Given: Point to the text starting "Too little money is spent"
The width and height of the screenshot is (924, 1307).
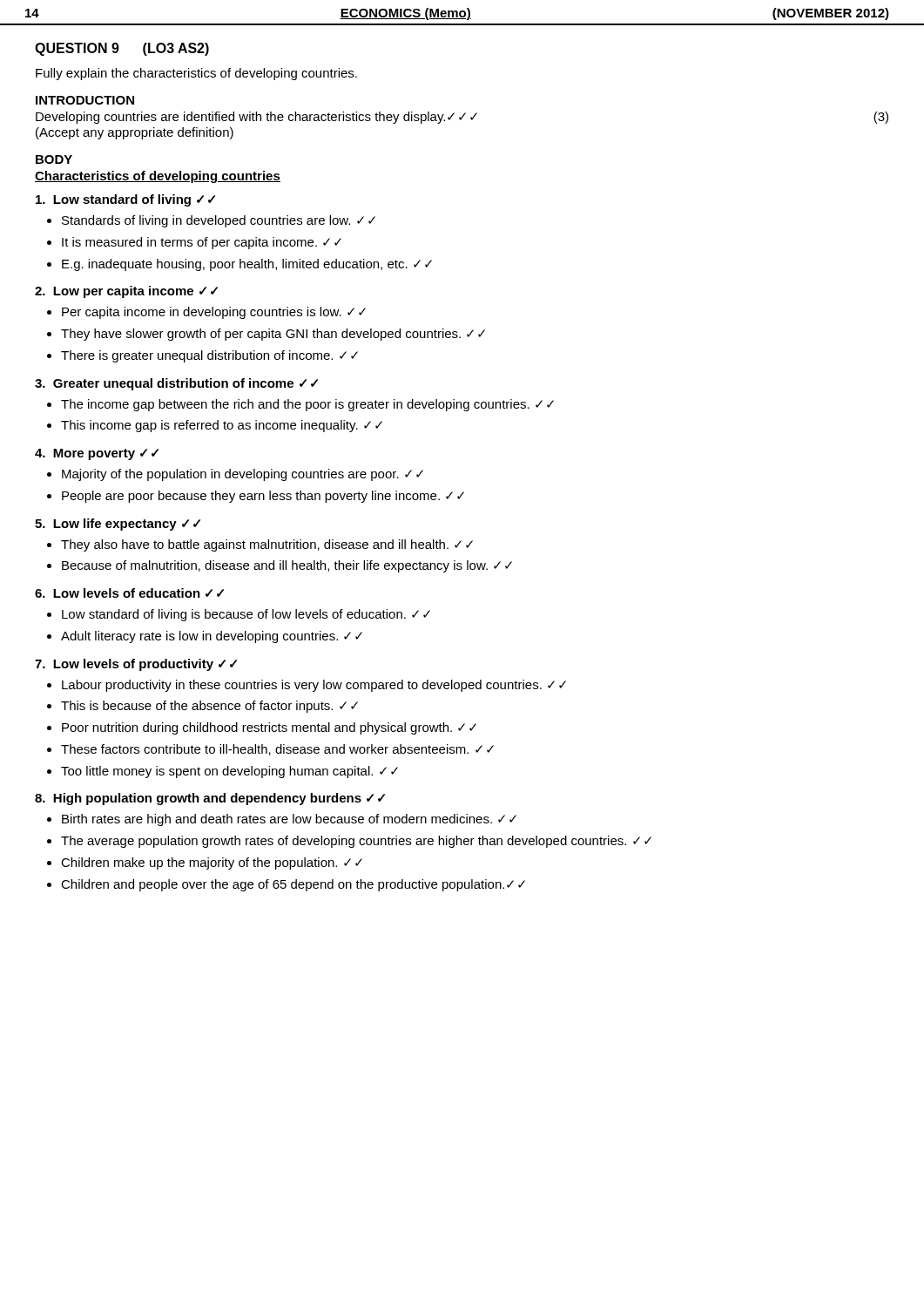Looking at the screenshot, I should click(x=231, y=770).
